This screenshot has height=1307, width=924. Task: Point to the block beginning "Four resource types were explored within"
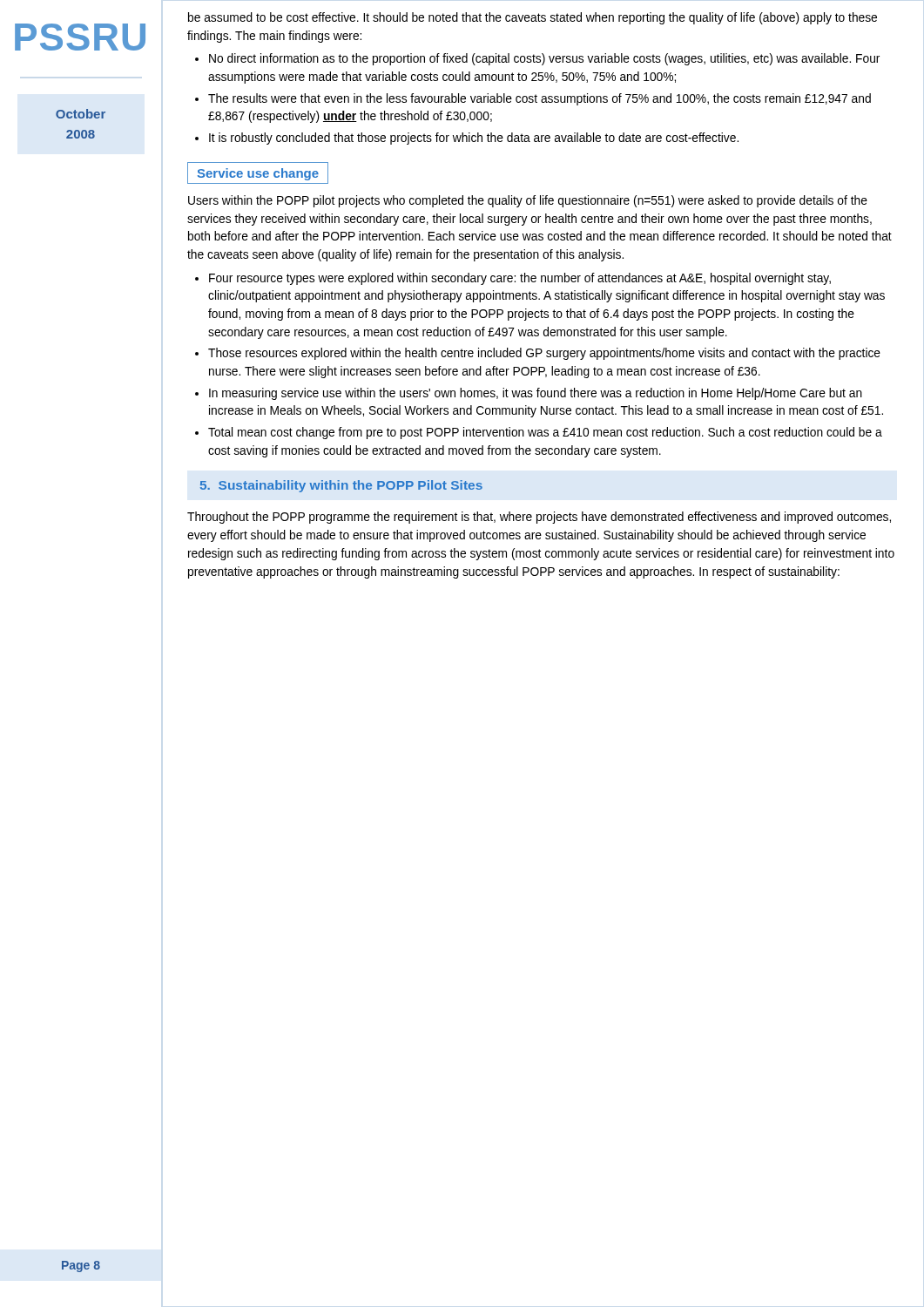click(x=547, y=305)
